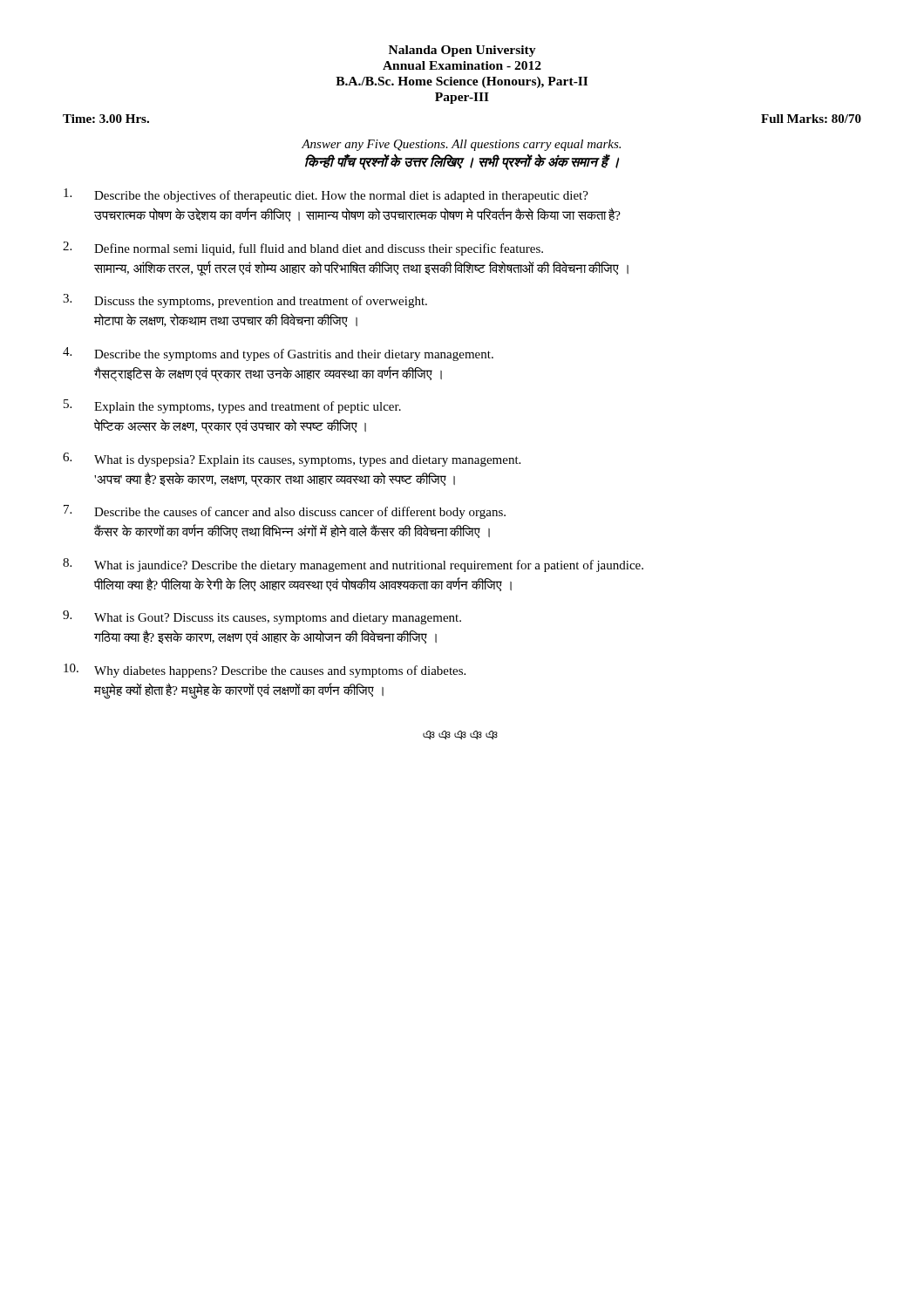Locate the block of text that opens with "2. Define normal semi"

(x=462, y=259)
